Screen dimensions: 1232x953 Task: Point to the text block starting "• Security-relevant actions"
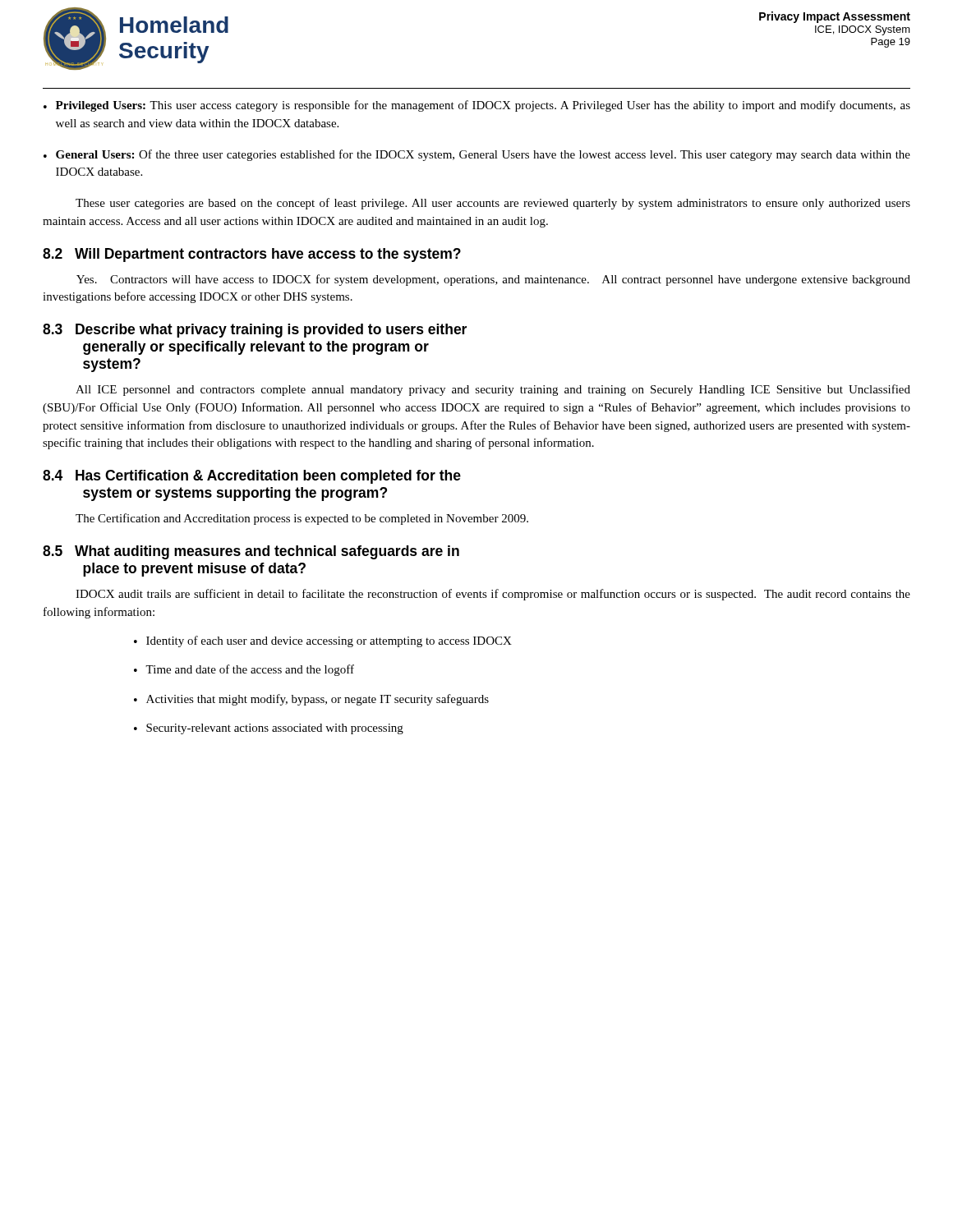pos(268,729)
